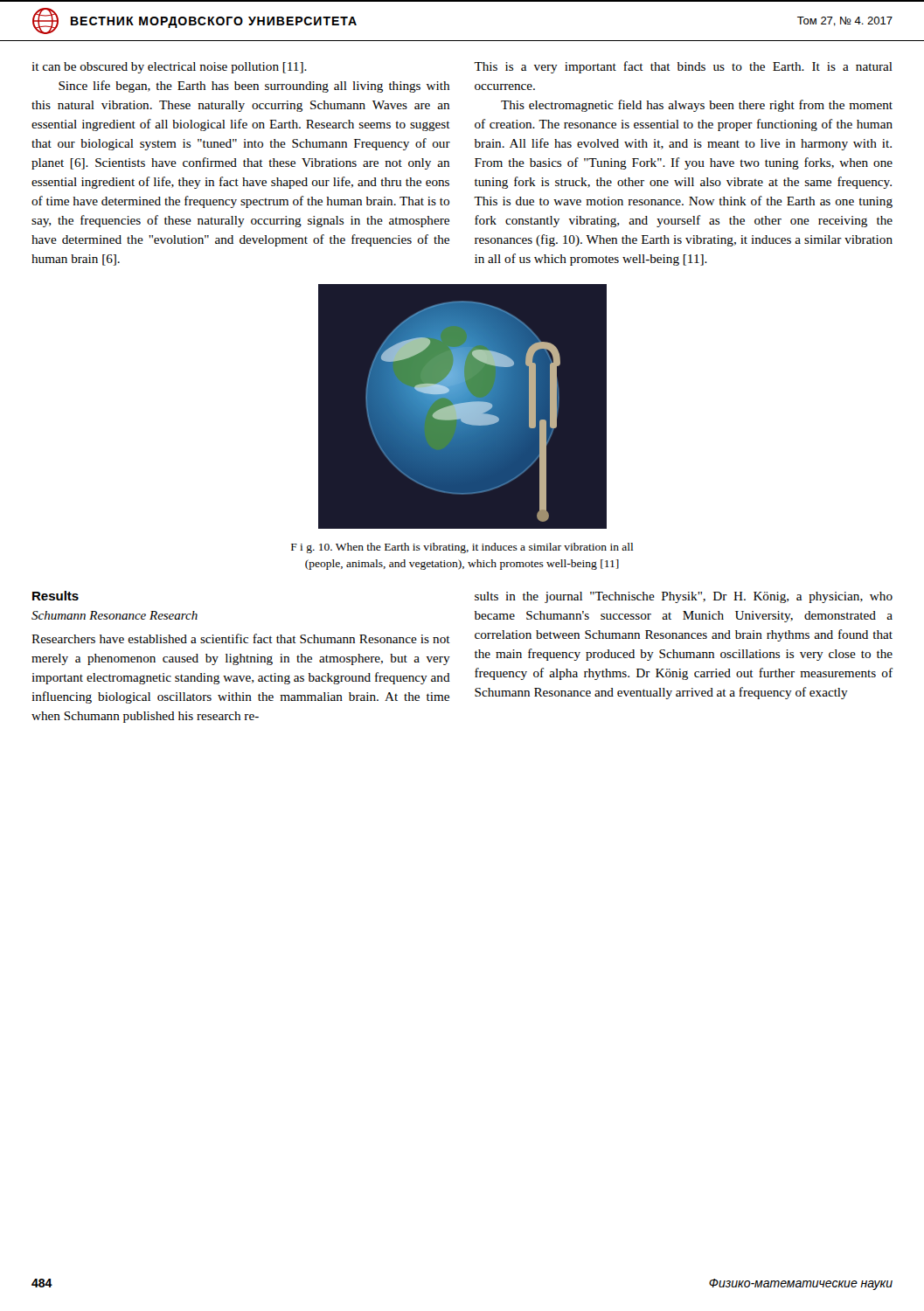Find the passage starting "Researchers have established a scientific fact"
This screenshot has width=924, height=1311.
click(x=241, y=677)
